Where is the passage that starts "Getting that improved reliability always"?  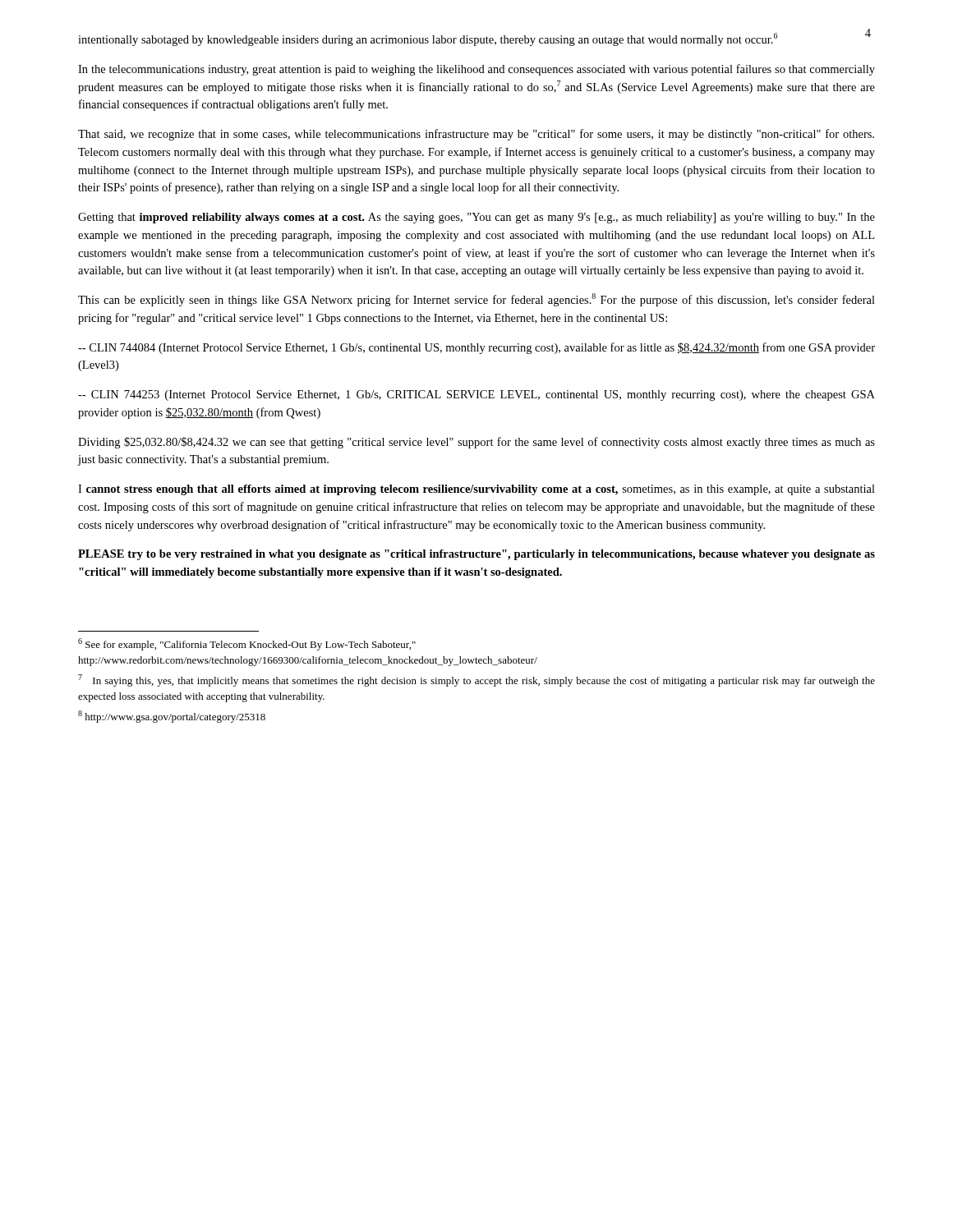pos(476,244)
